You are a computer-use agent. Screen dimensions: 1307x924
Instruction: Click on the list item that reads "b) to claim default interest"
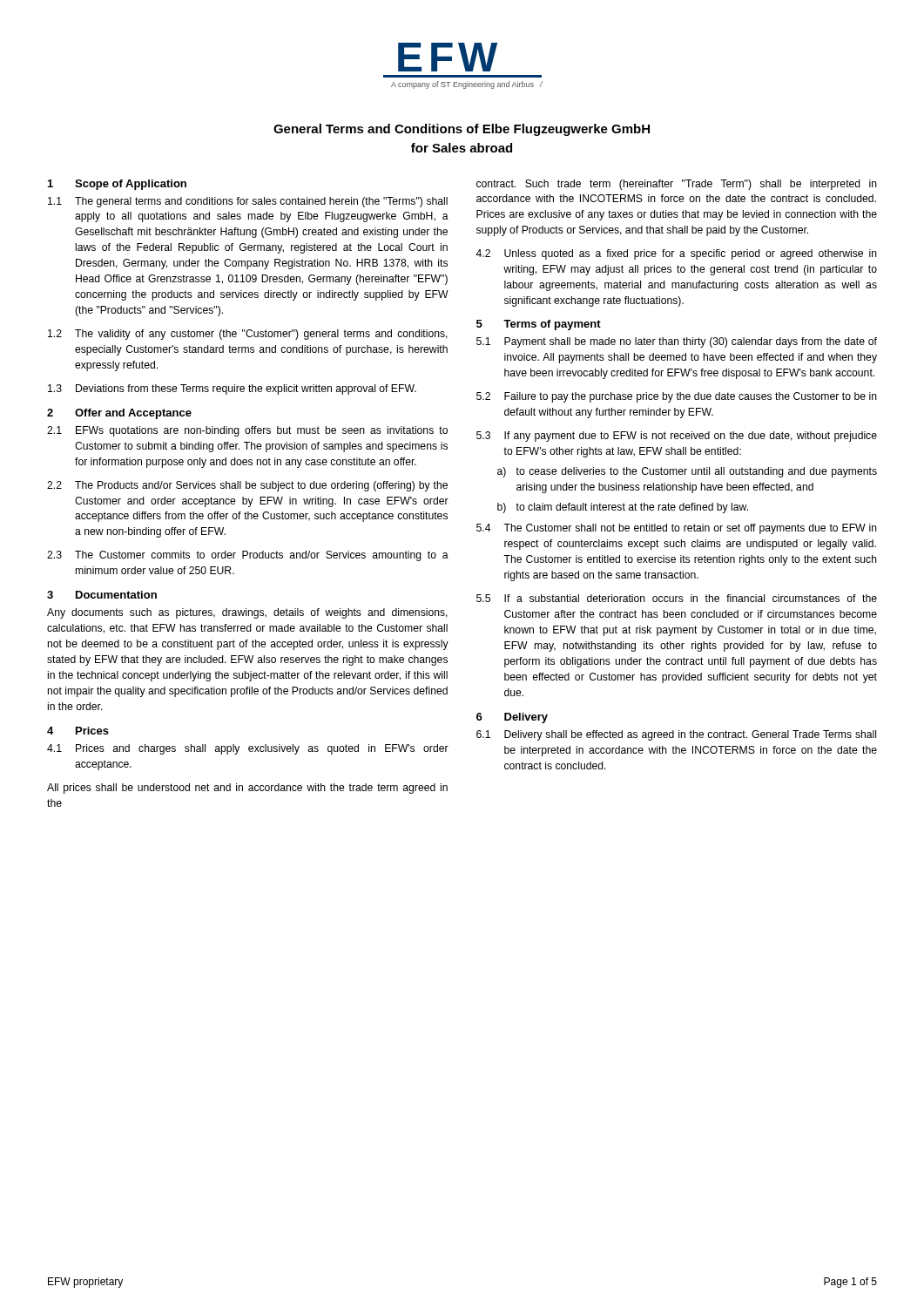[687, 508]
